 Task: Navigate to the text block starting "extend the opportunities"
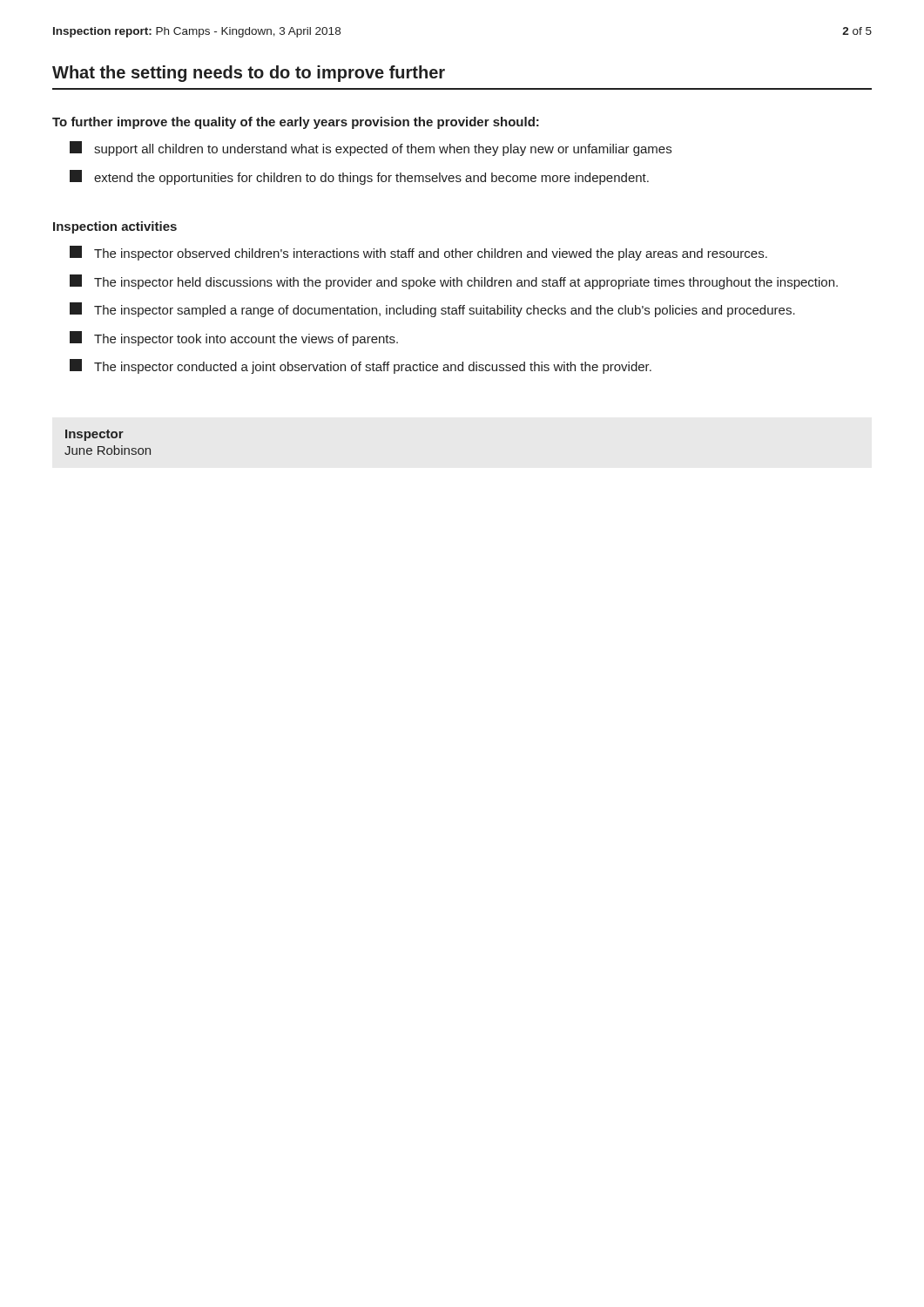tap(471, 177)
